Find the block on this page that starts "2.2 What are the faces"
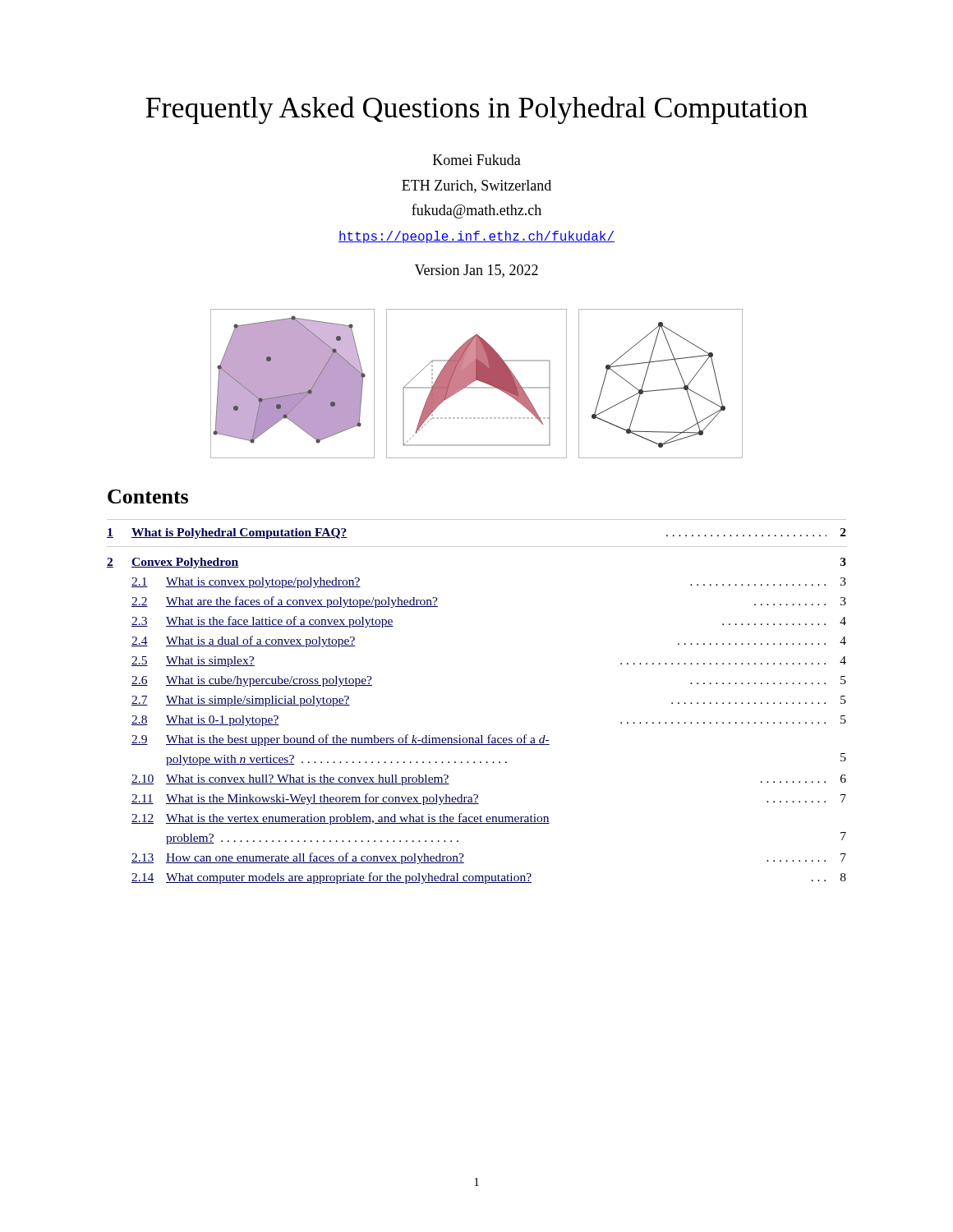 click(x=254, y=602)
